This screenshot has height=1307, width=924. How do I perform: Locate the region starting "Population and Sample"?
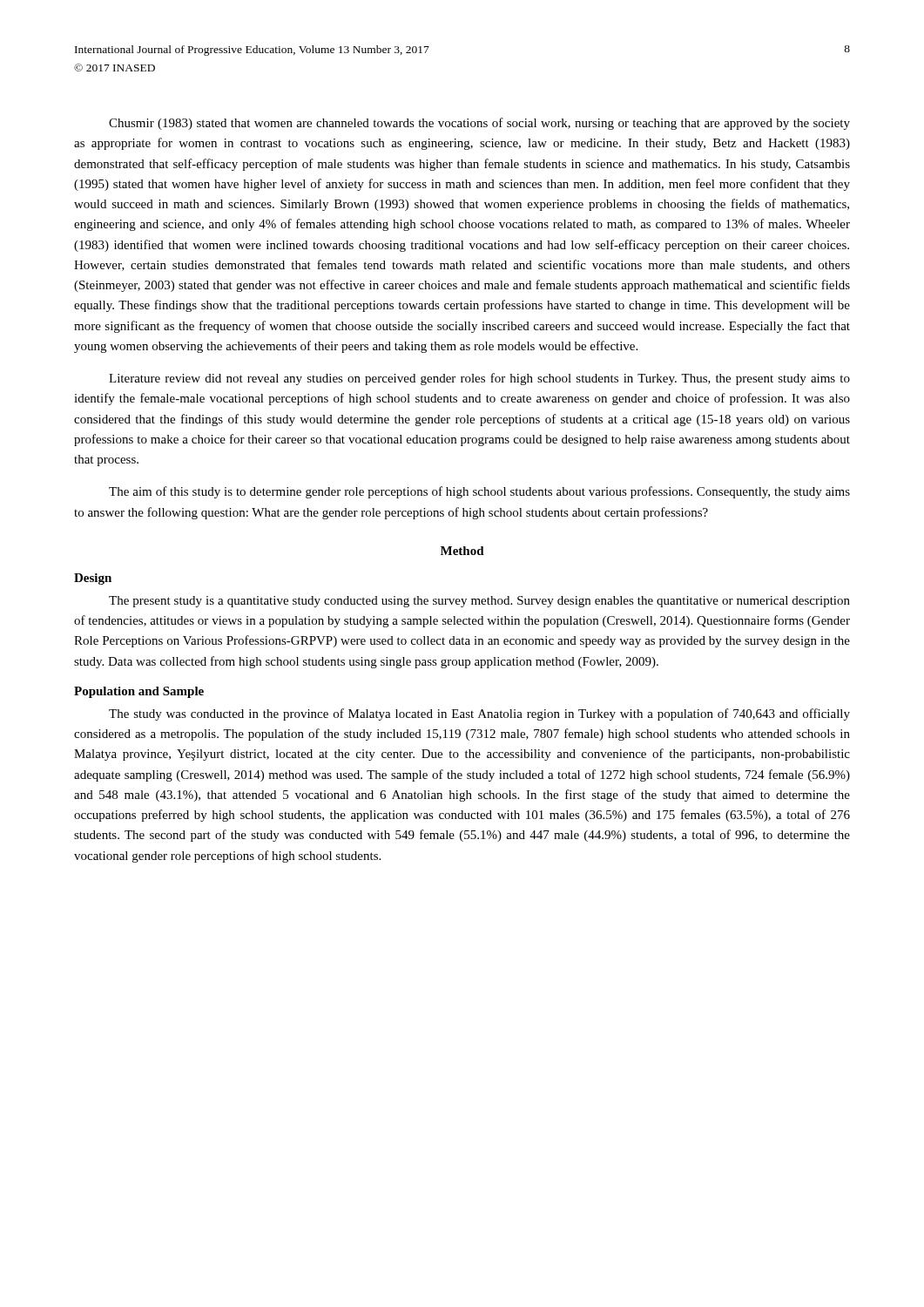(x=139, y=691)
